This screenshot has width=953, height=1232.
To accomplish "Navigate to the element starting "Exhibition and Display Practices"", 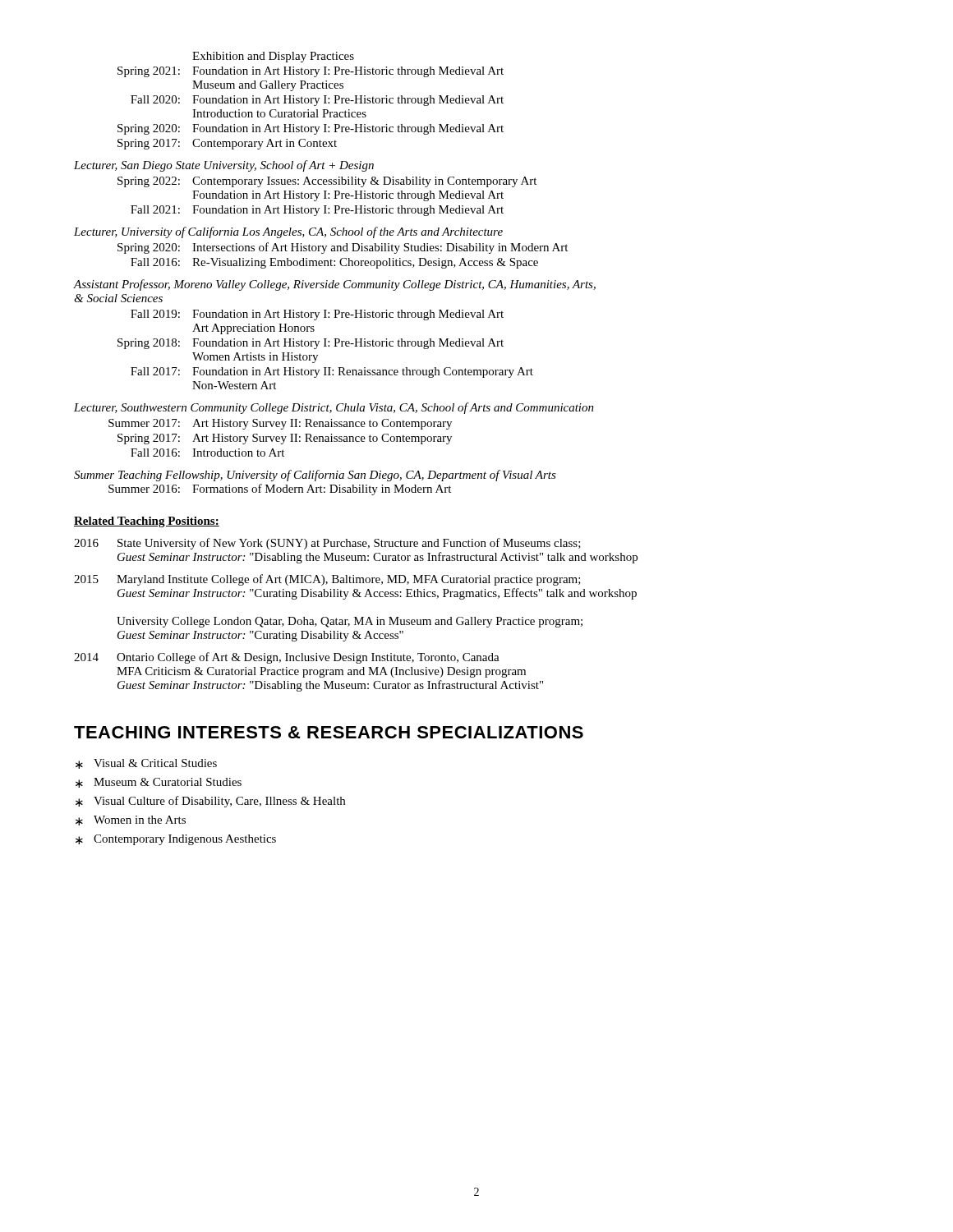I will (x=476, y=100).
